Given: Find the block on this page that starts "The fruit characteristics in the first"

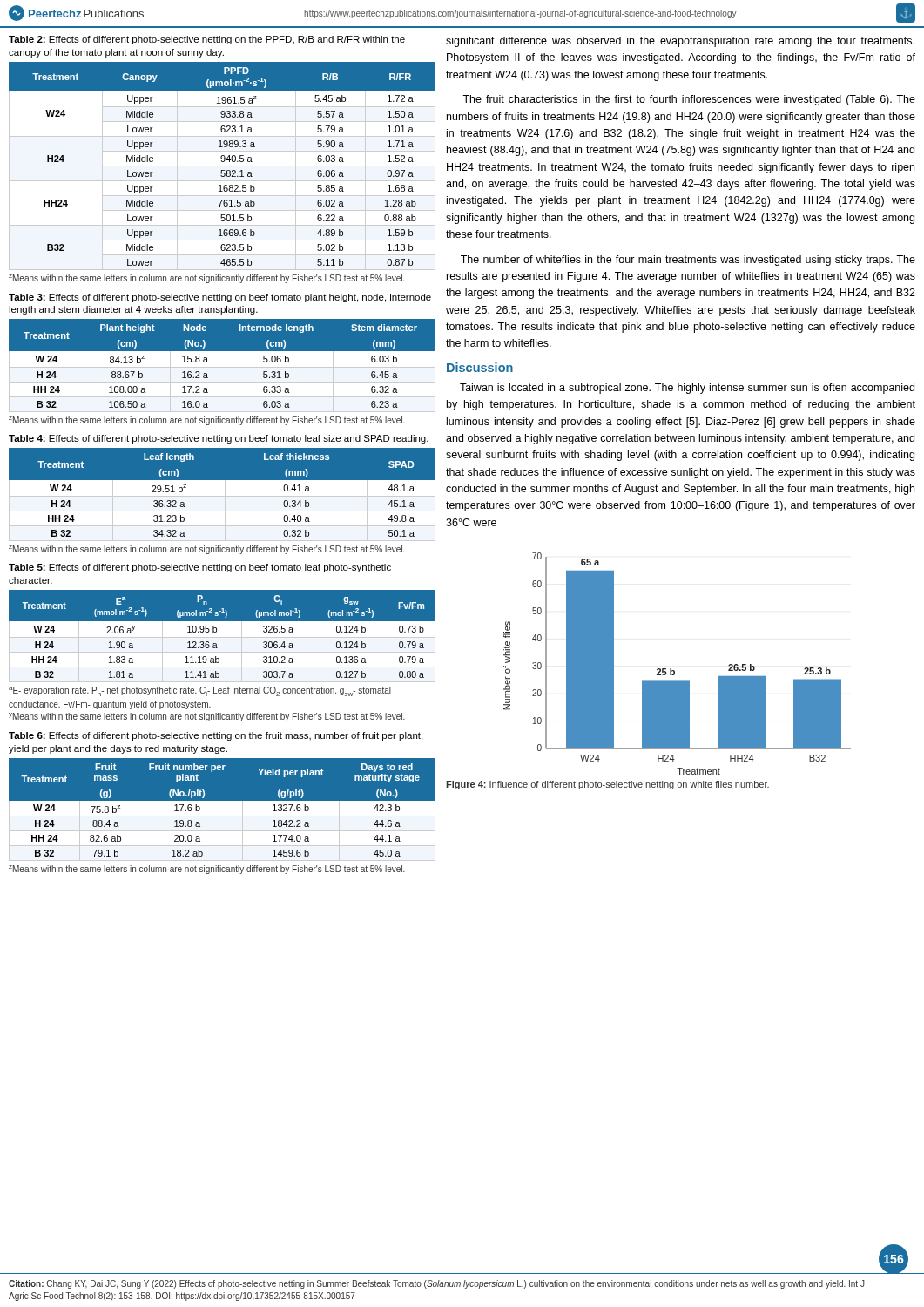Looking at the screenshot, I should coord(681,167).
